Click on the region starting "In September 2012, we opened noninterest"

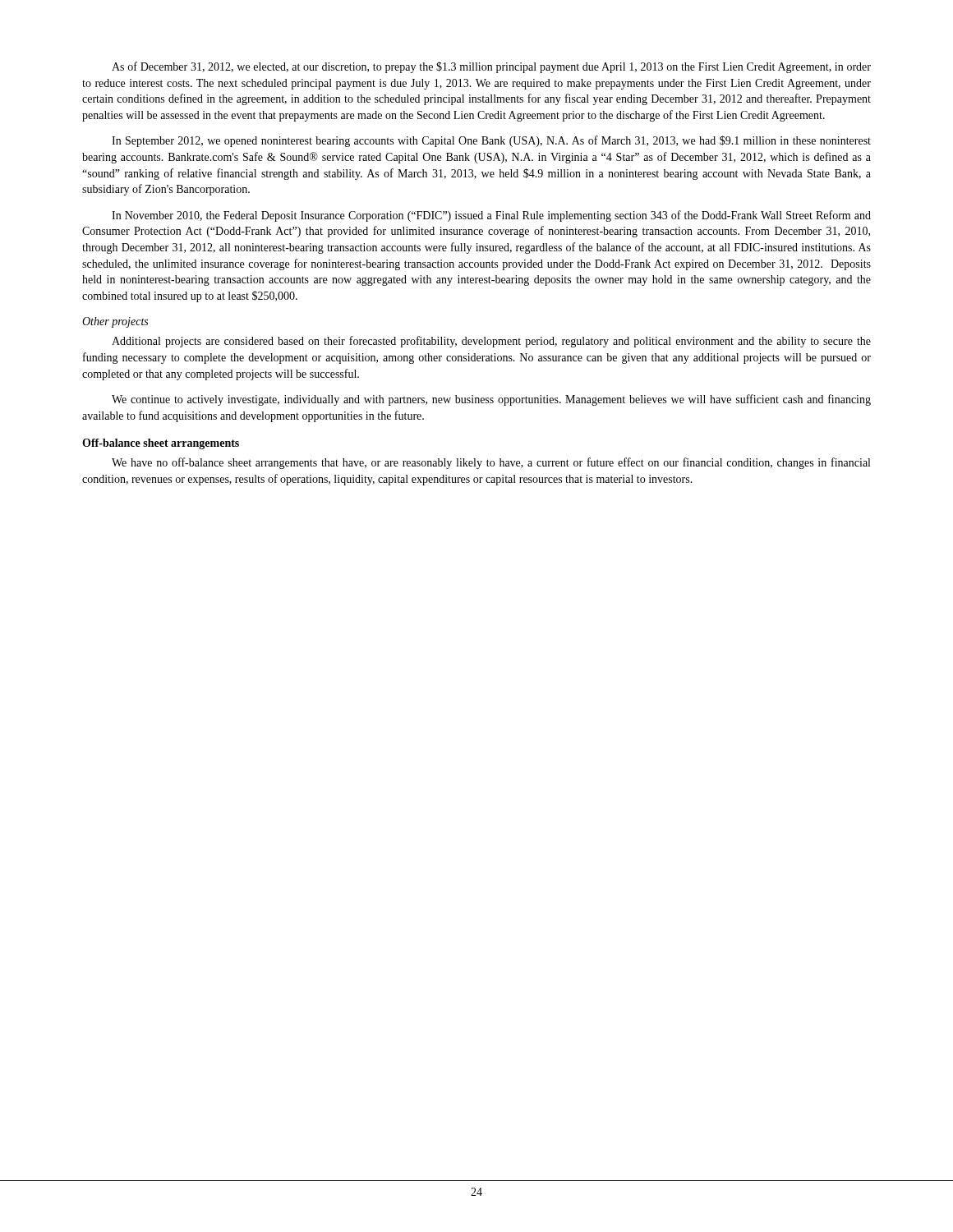click(x=476, y=165)
